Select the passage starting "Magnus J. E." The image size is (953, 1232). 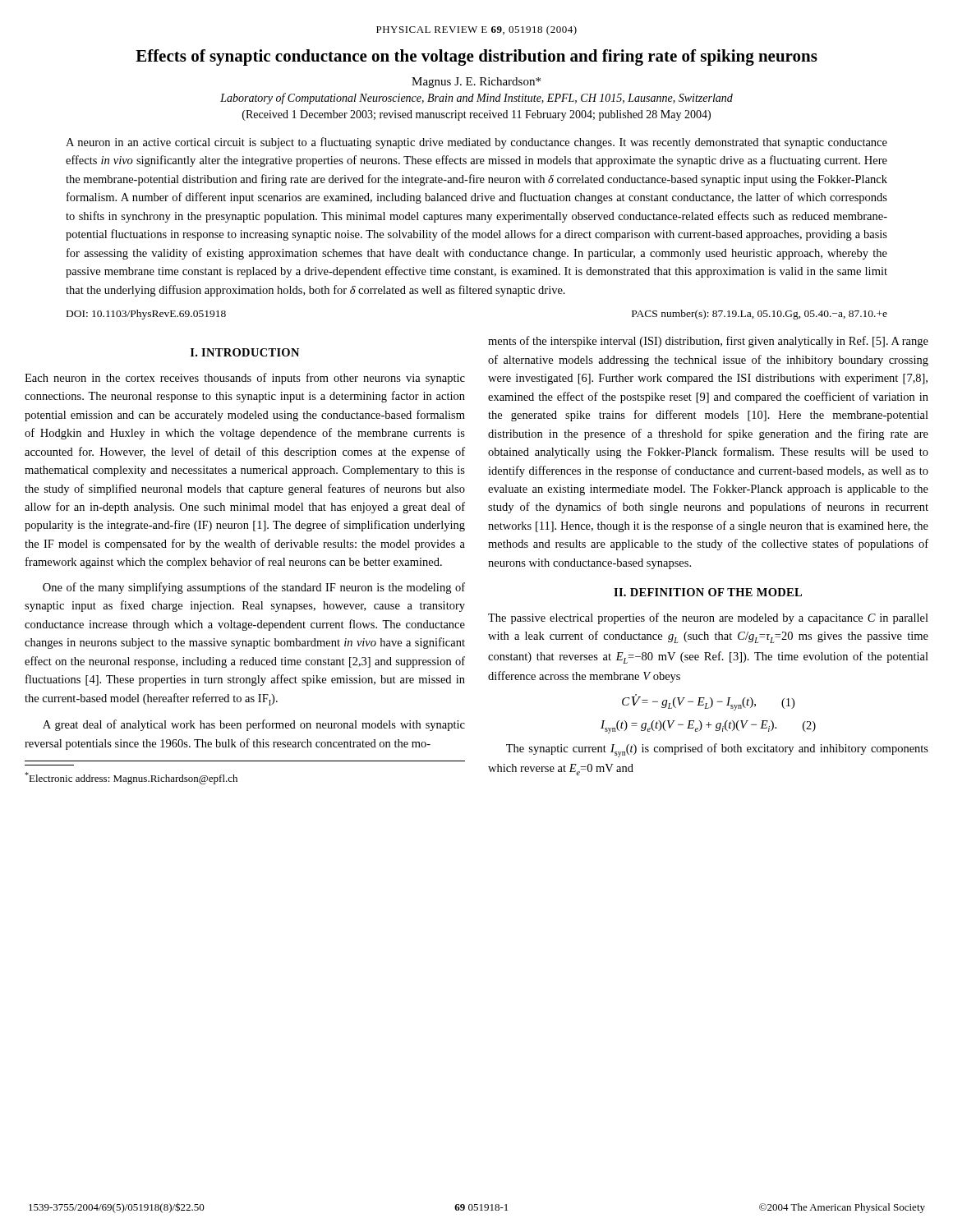476,81
